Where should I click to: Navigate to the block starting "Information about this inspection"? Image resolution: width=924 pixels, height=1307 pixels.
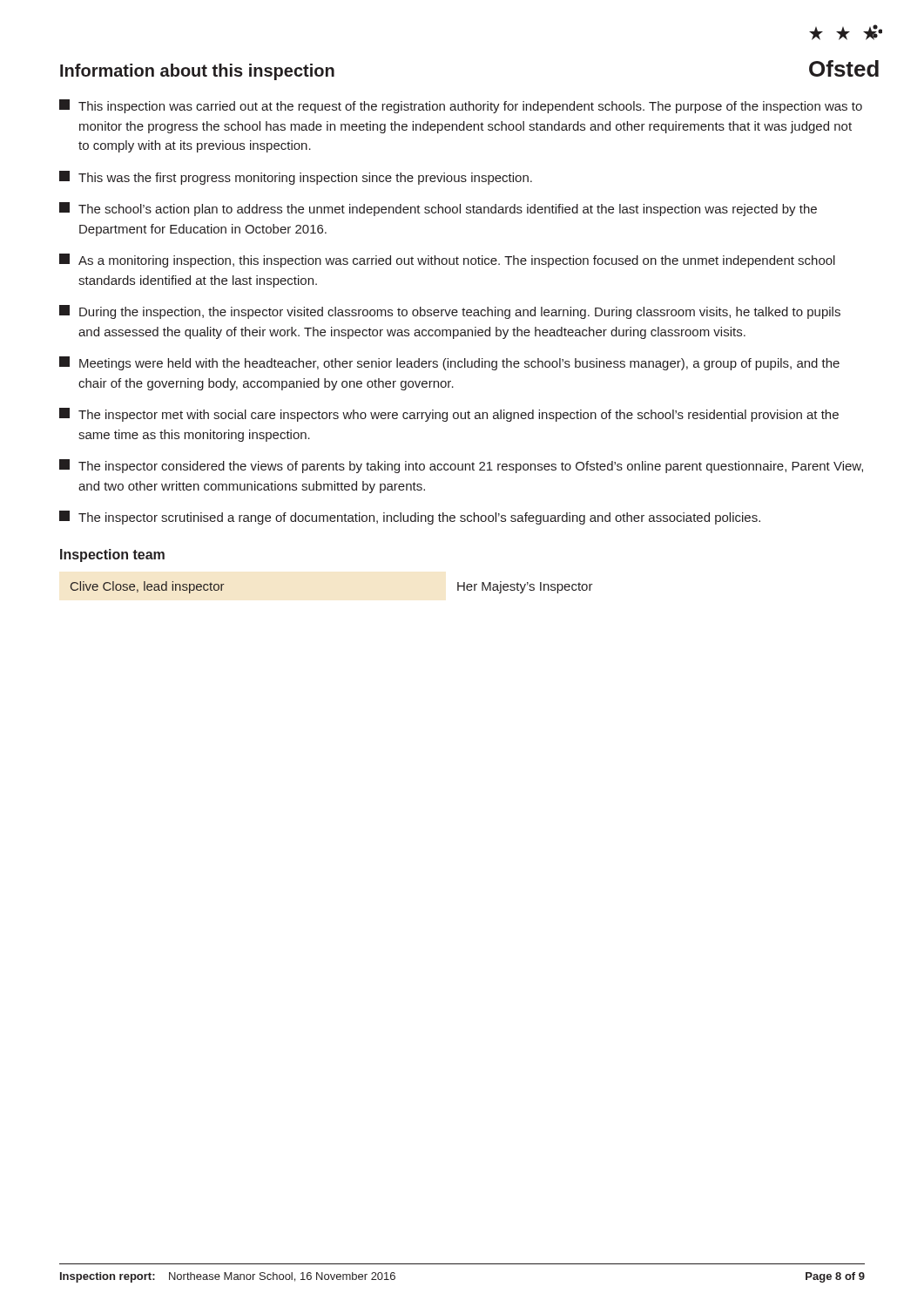[x=197, y=71]
